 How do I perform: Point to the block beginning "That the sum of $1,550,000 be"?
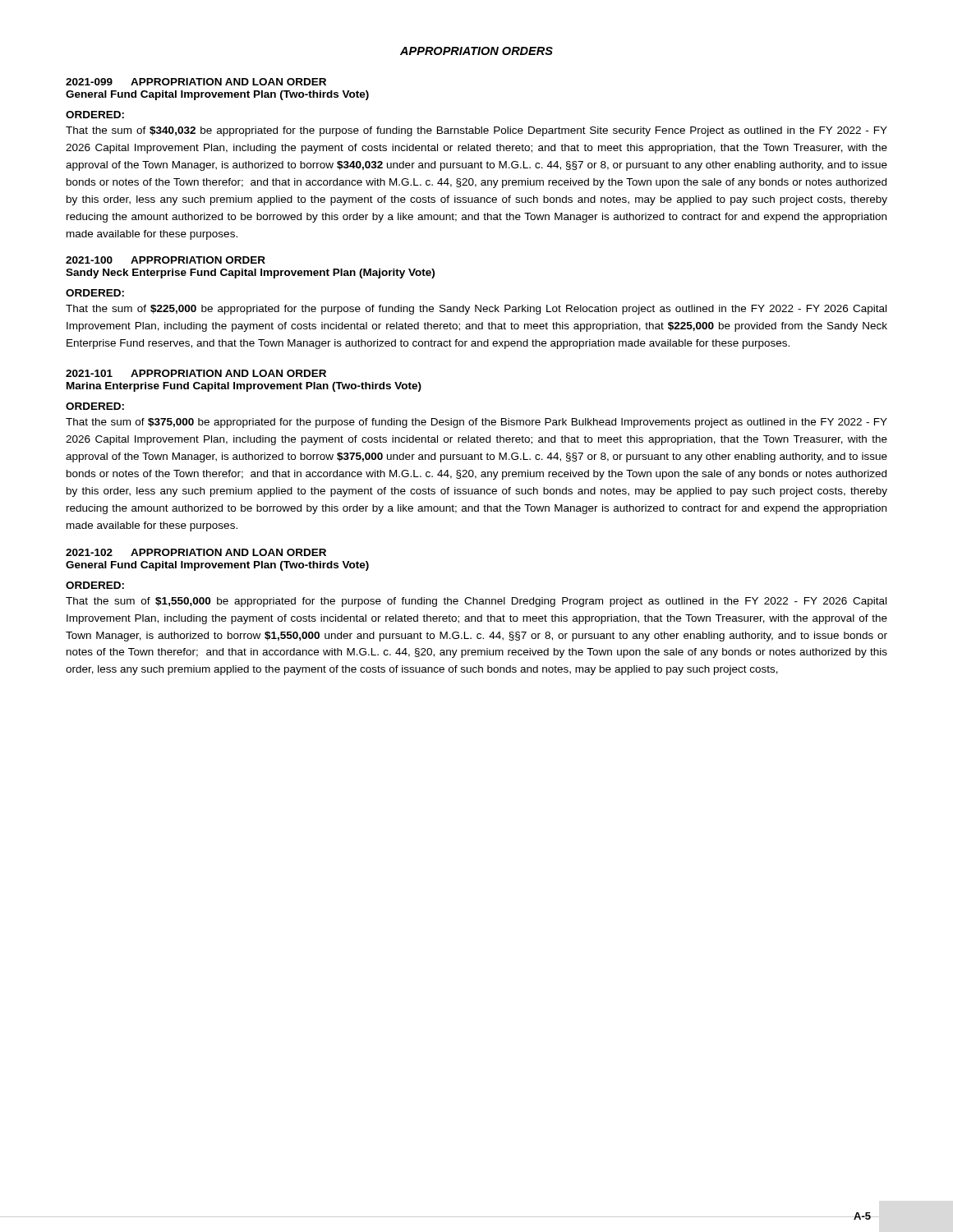point(476,635)
